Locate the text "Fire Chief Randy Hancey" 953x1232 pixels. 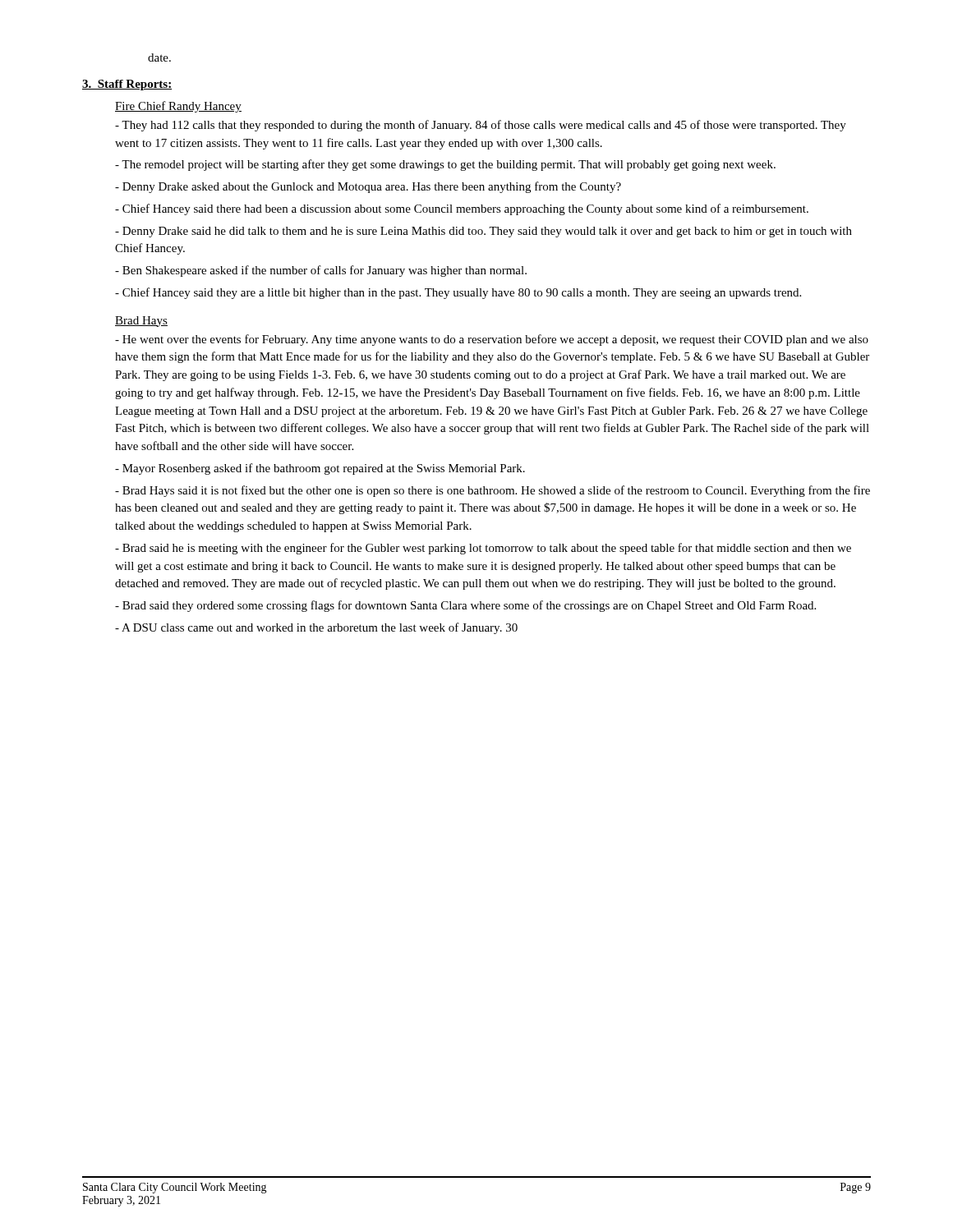[178, 106]
